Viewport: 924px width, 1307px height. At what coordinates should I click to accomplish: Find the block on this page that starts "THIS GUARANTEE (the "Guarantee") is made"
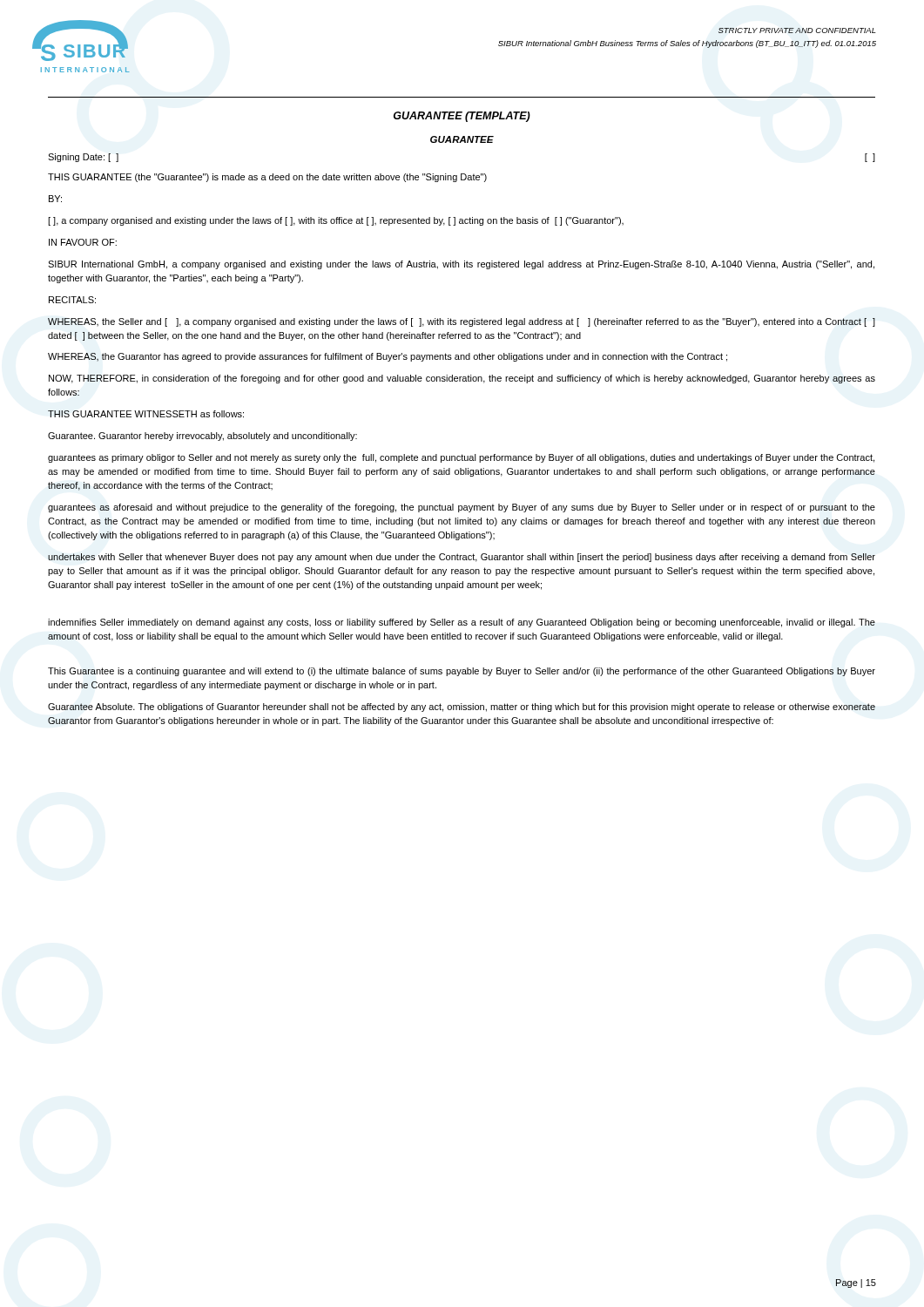click(267, 177)
